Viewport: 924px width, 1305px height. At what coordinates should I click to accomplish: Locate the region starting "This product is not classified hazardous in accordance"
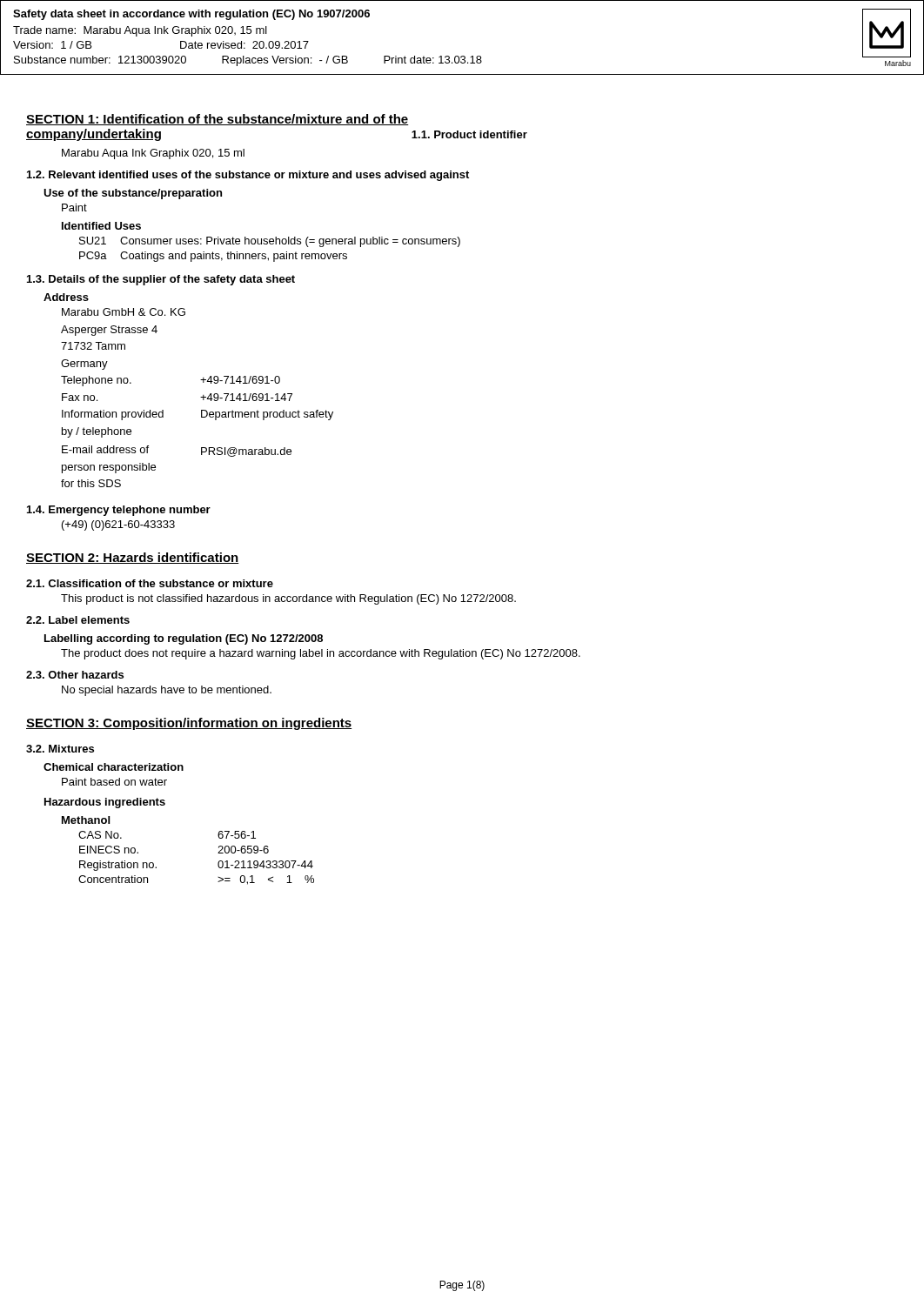pyautogui.click(x=289, y=598)
